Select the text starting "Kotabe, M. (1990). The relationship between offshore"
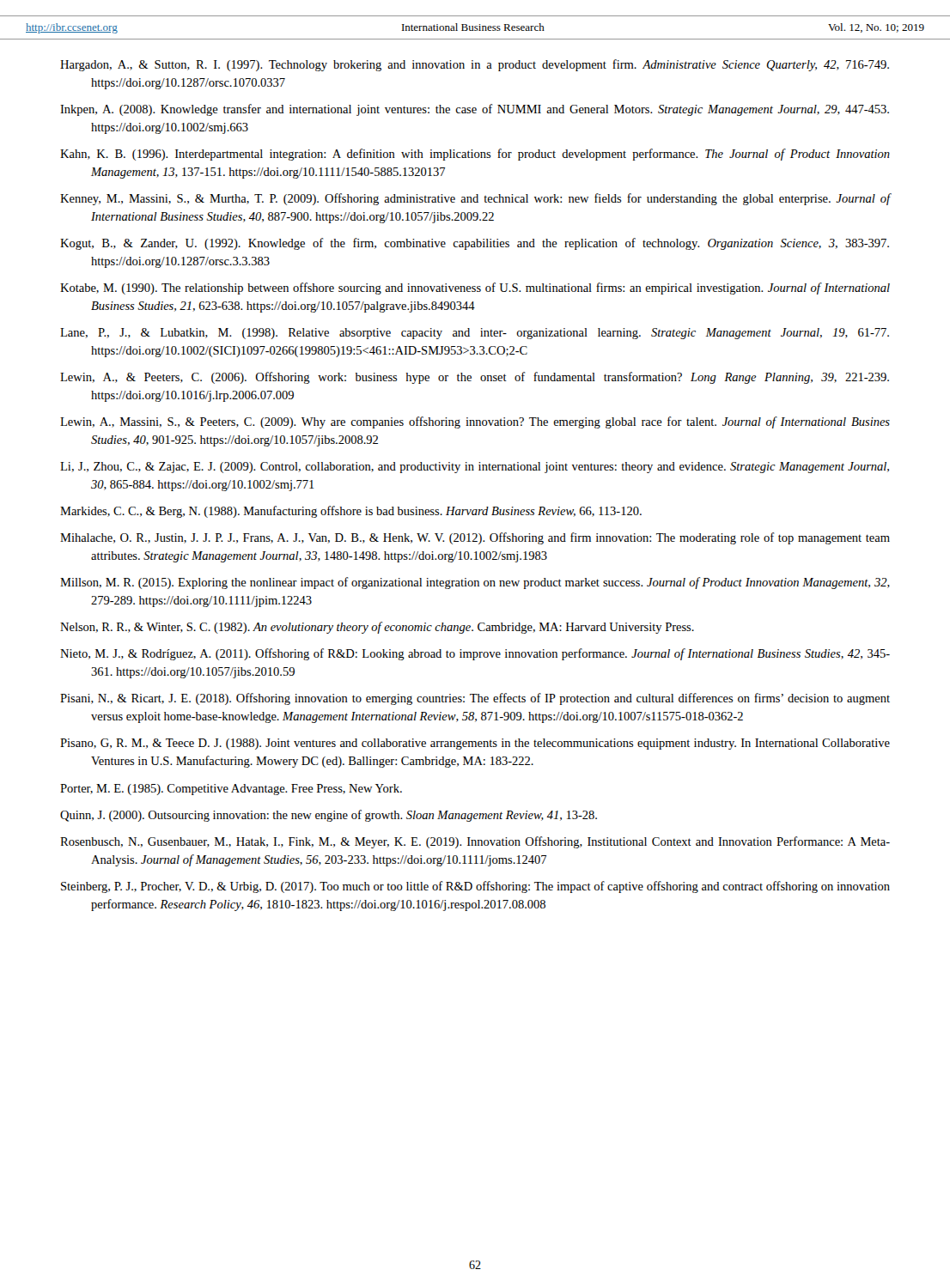The width and height of the screenshot is (950, 1288). 475,297
